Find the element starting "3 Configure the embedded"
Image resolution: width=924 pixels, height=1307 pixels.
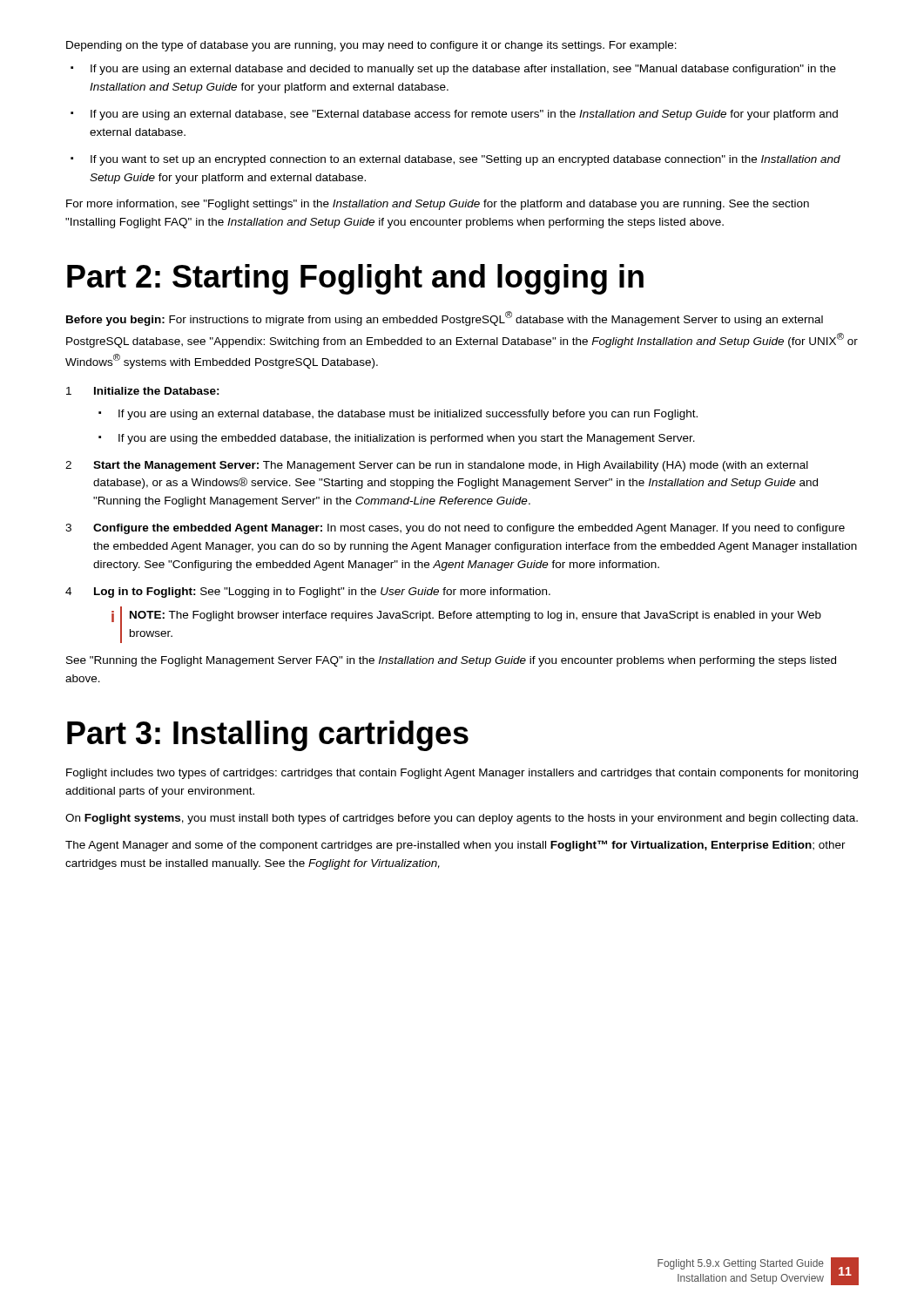click(x=462, y=547)
